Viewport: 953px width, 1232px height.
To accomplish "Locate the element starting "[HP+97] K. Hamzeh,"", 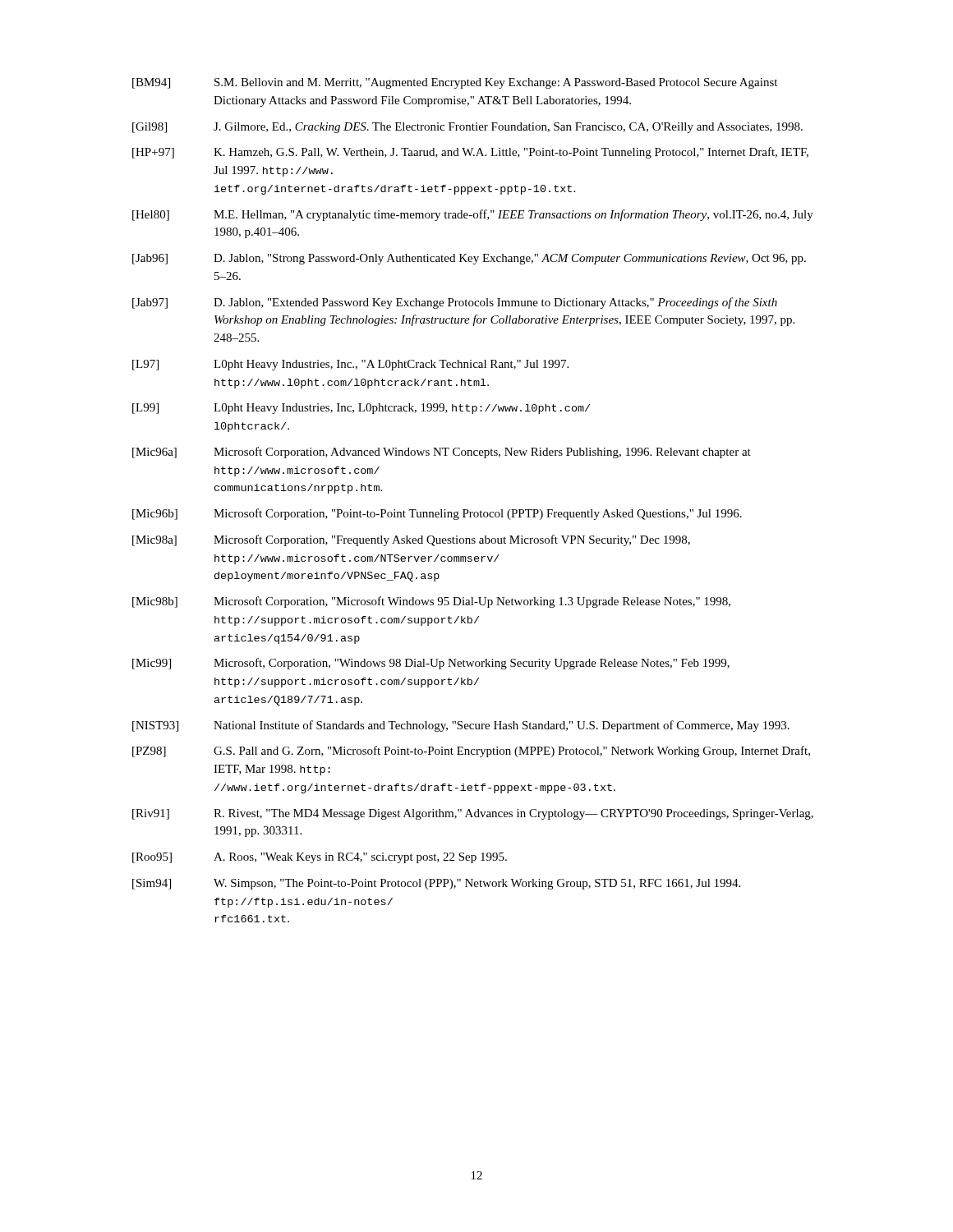I will coord(470,153).
